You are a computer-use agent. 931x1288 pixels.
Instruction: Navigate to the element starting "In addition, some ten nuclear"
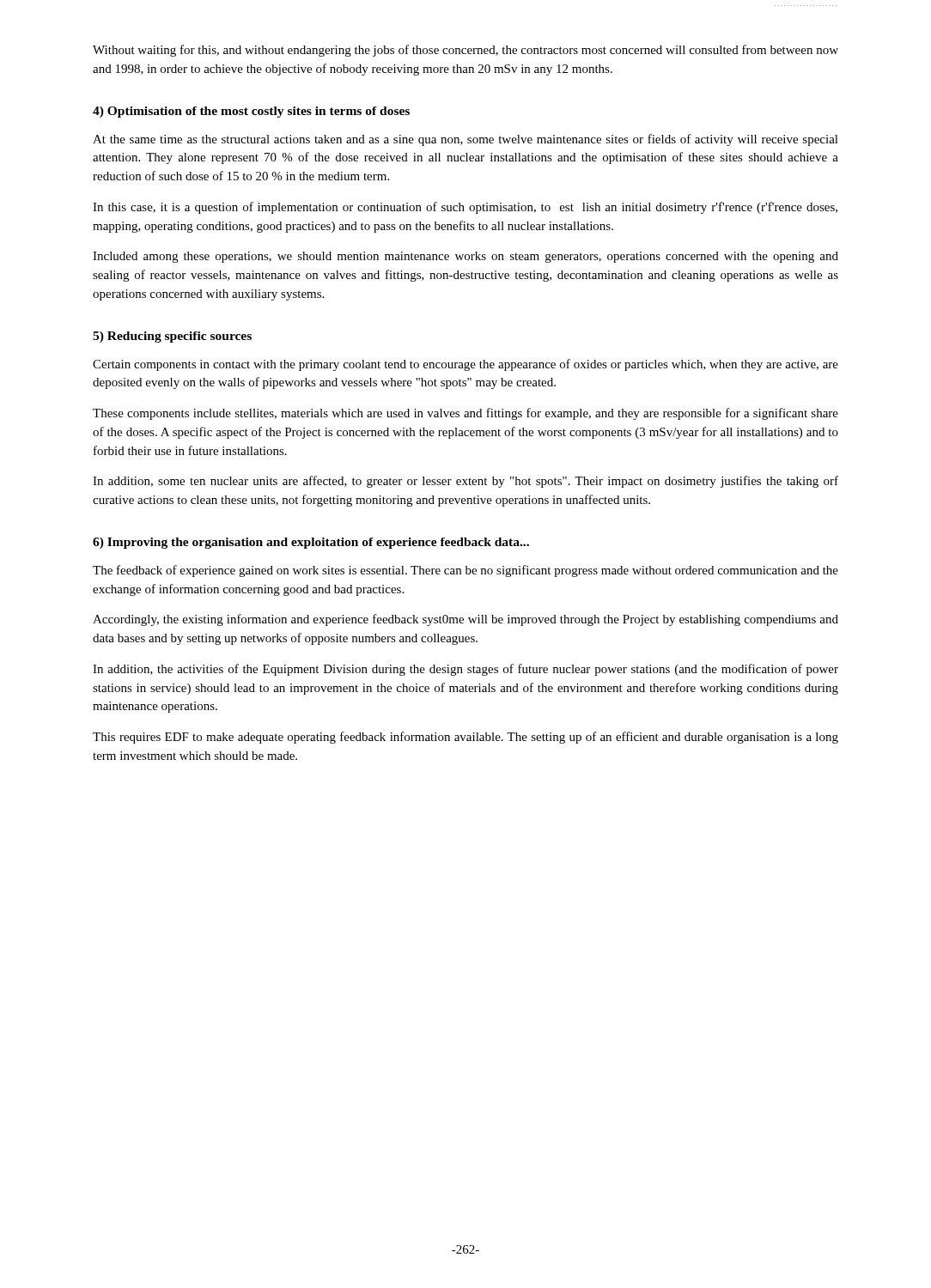tap(466, 490)
